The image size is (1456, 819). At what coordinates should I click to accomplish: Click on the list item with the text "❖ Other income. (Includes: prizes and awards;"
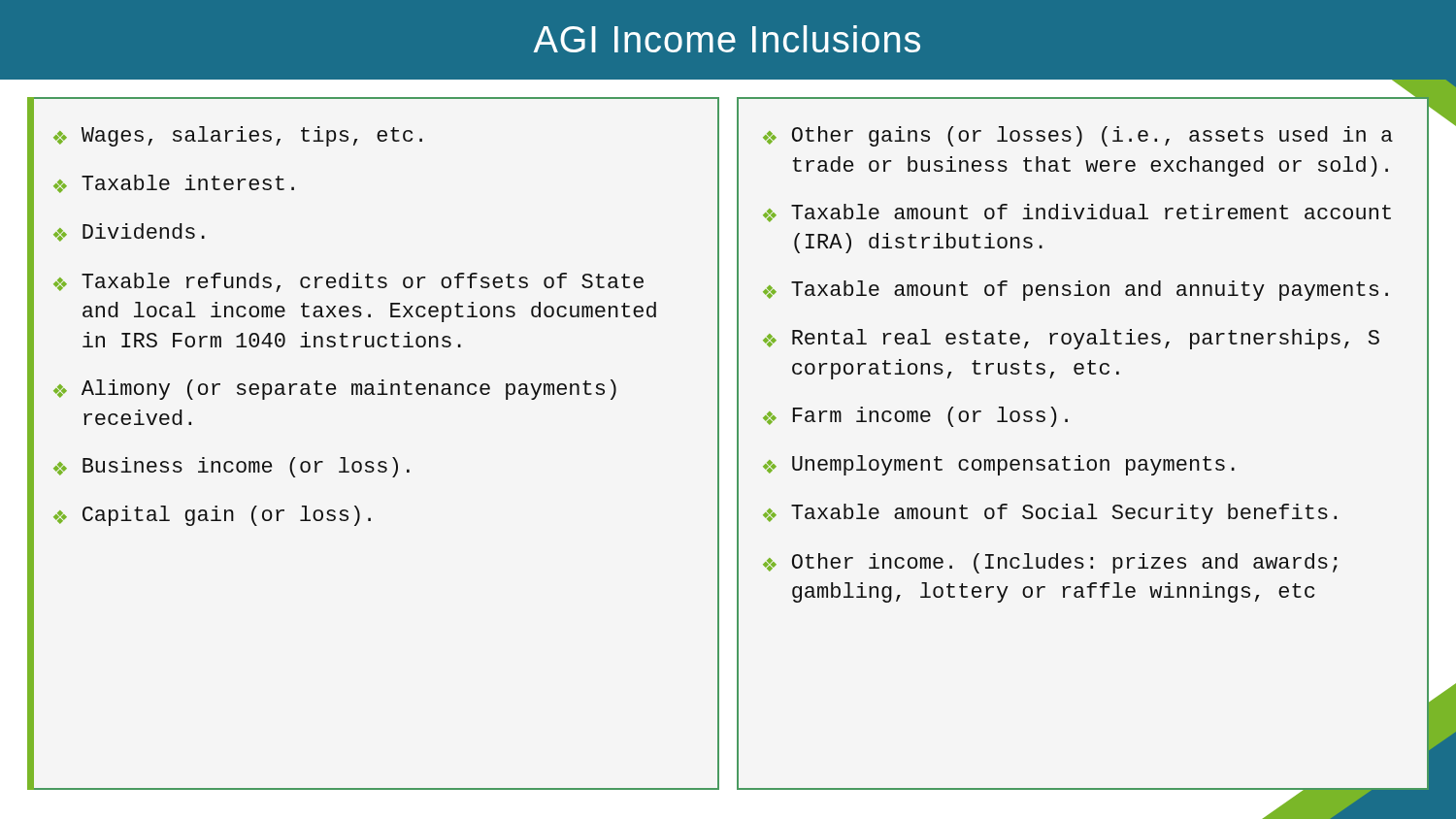[x=1081, y=579]
